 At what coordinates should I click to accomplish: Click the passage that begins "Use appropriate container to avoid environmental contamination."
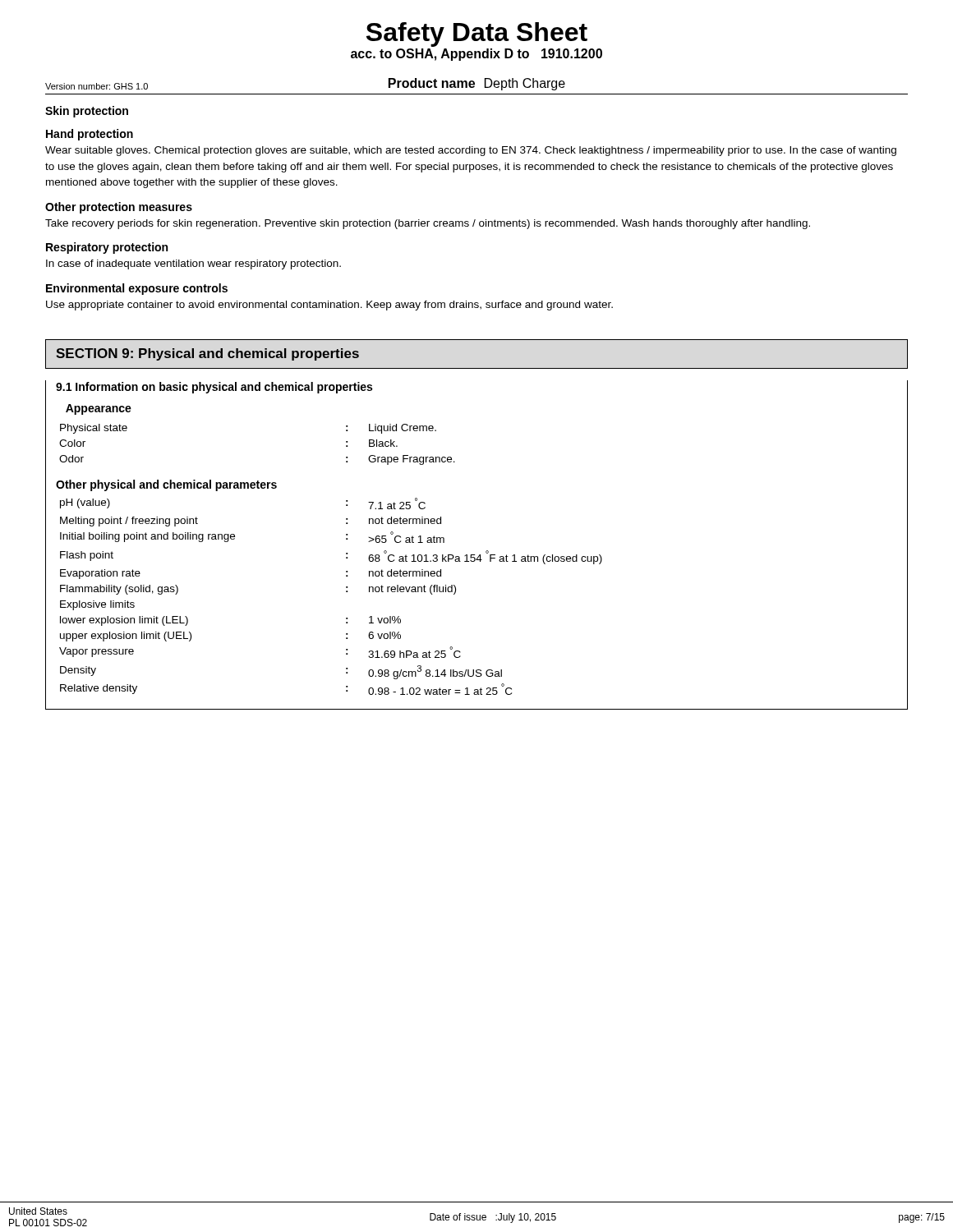(x=329, y=304)
